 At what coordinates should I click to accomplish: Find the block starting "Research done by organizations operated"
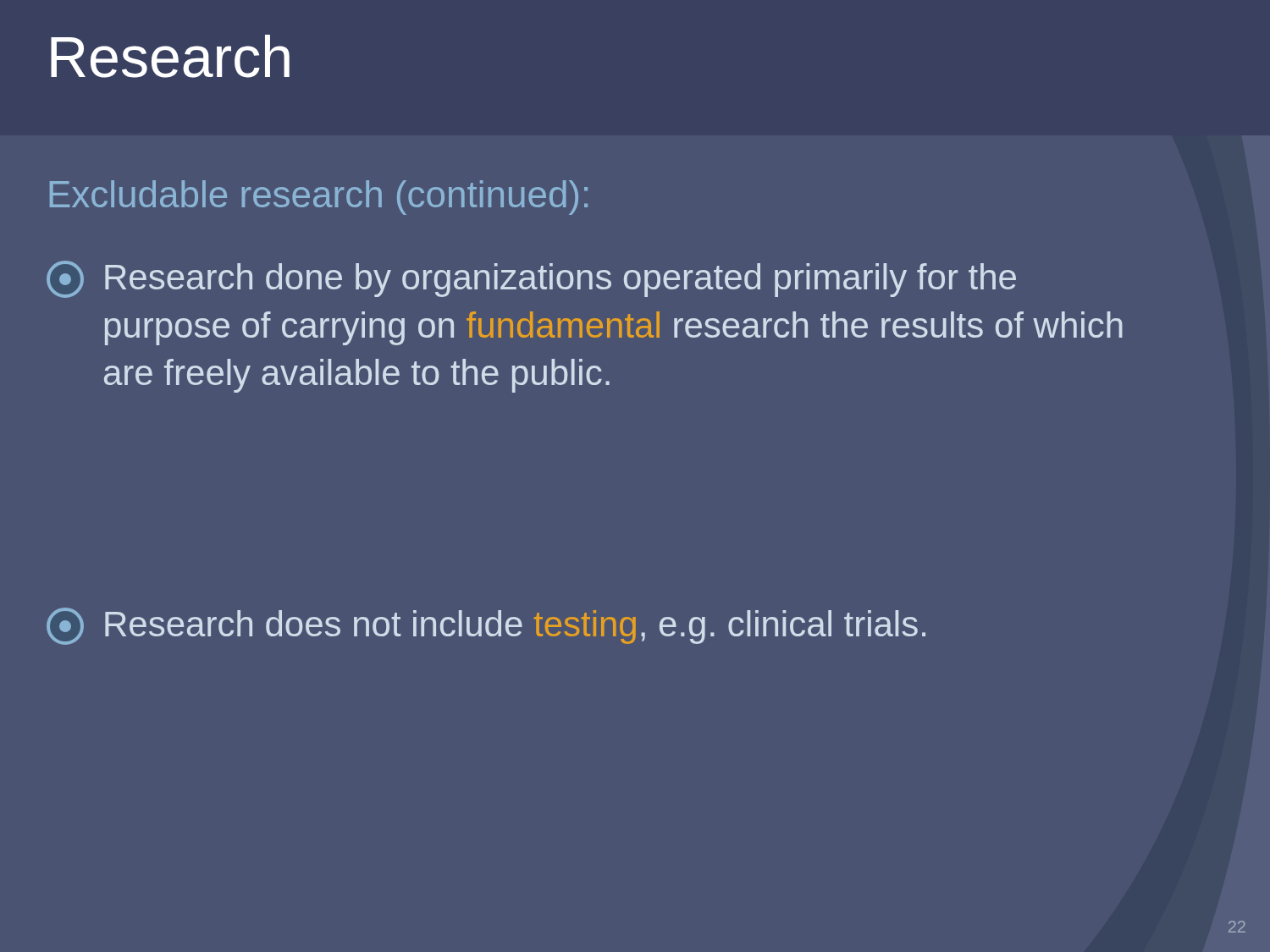(x=597, y=326)
